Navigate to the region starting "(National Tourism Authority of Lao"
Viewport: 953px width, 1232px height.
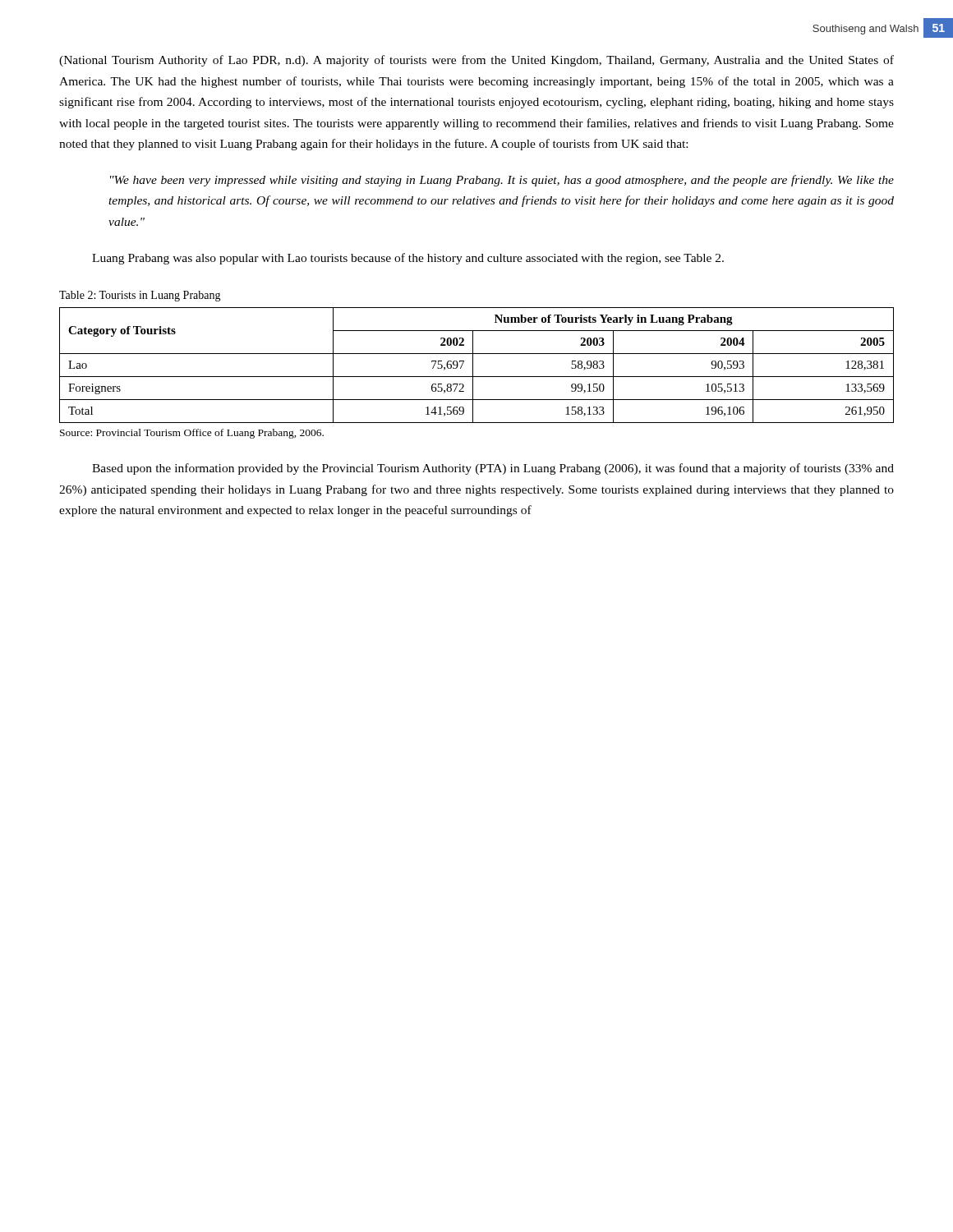click(476, 102)
